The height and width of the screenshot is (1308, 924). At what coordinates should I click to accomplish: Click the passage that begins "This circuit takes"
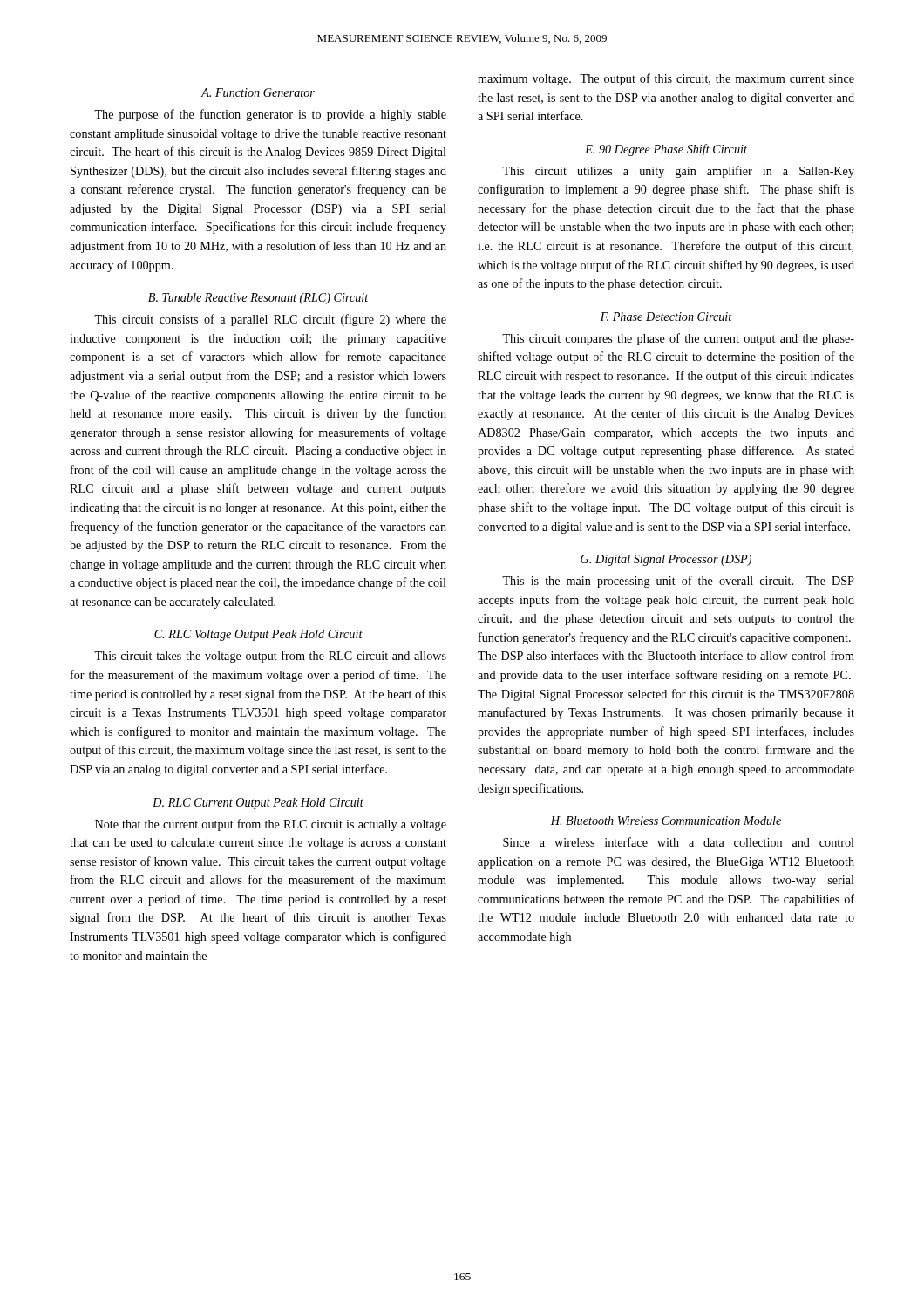(x=258, y=713)
